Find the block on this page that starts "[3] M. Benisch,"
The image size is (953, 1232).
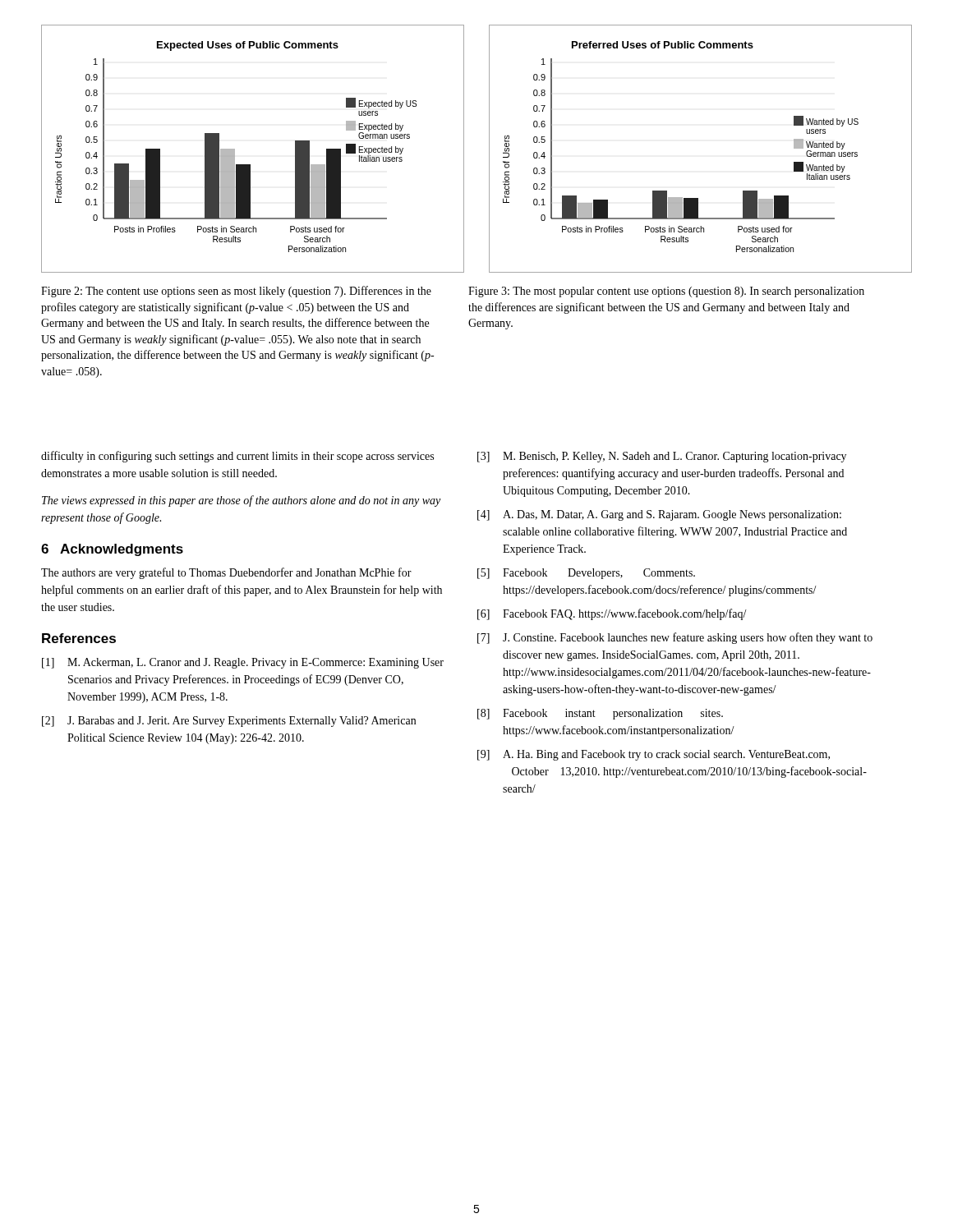pyautogui.click(x=678, y=473)
